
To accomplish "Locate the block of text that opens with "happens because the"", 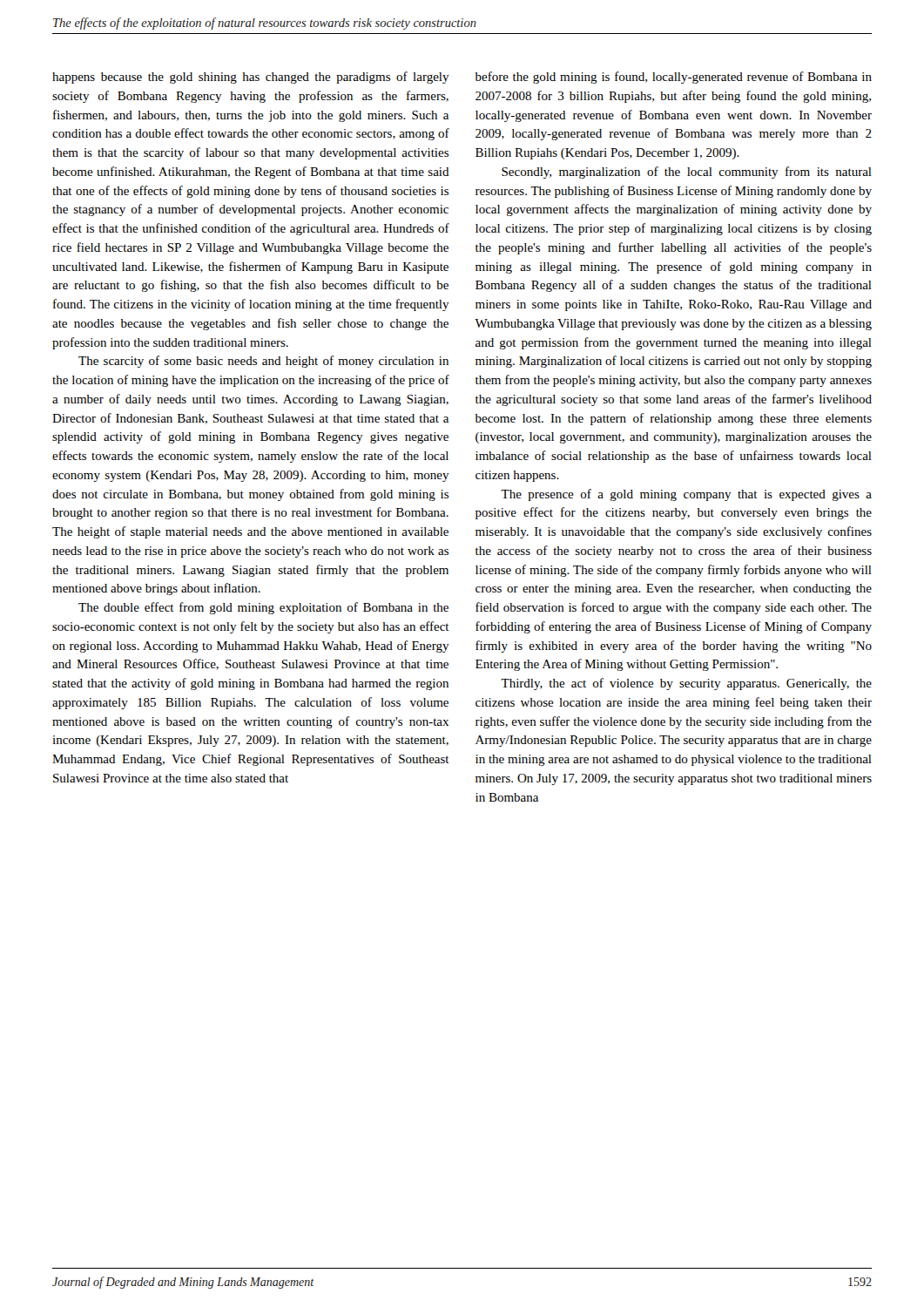I will click(251, 428).
